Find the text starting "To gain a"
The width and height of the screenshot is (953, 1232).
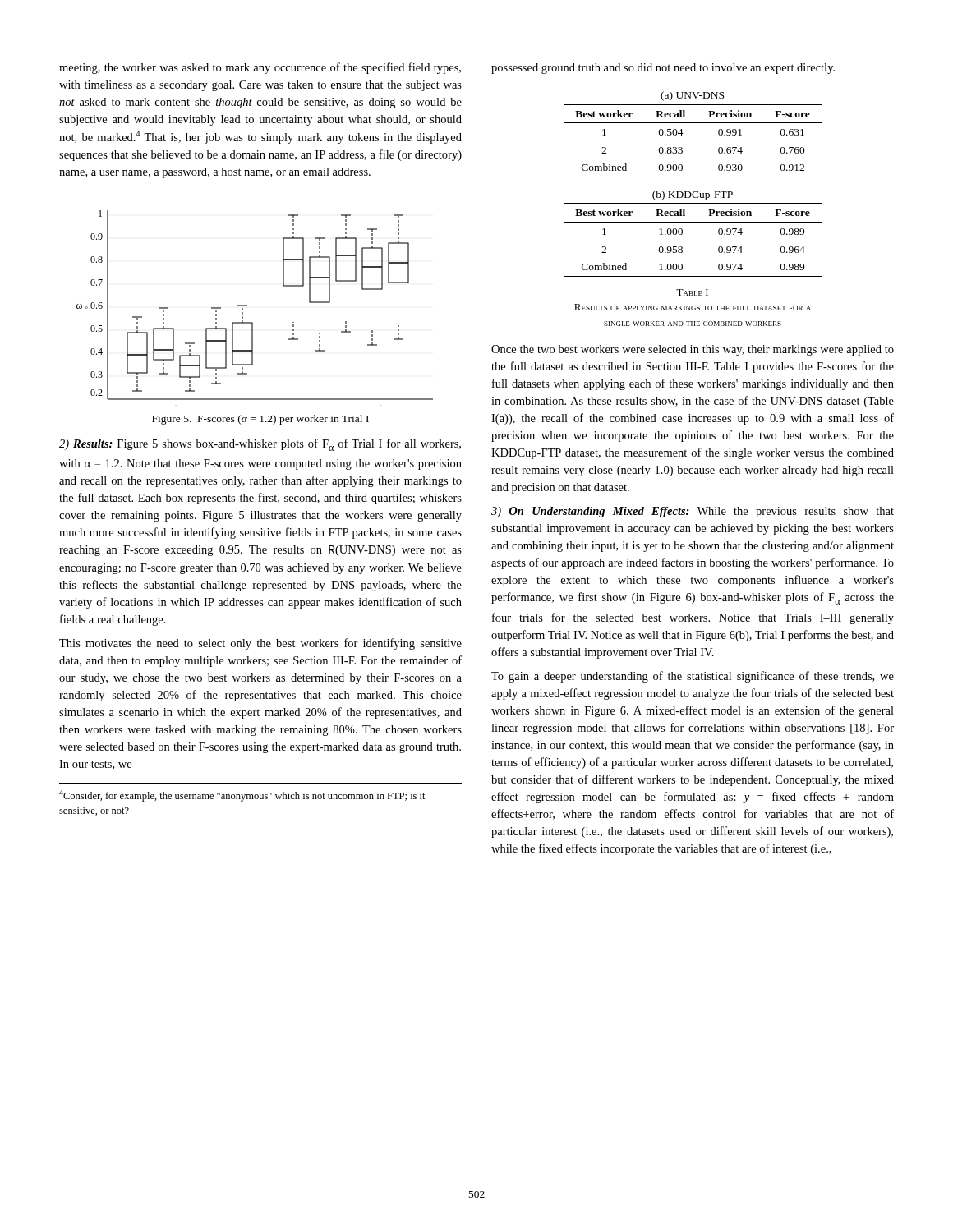pos(693,763)
